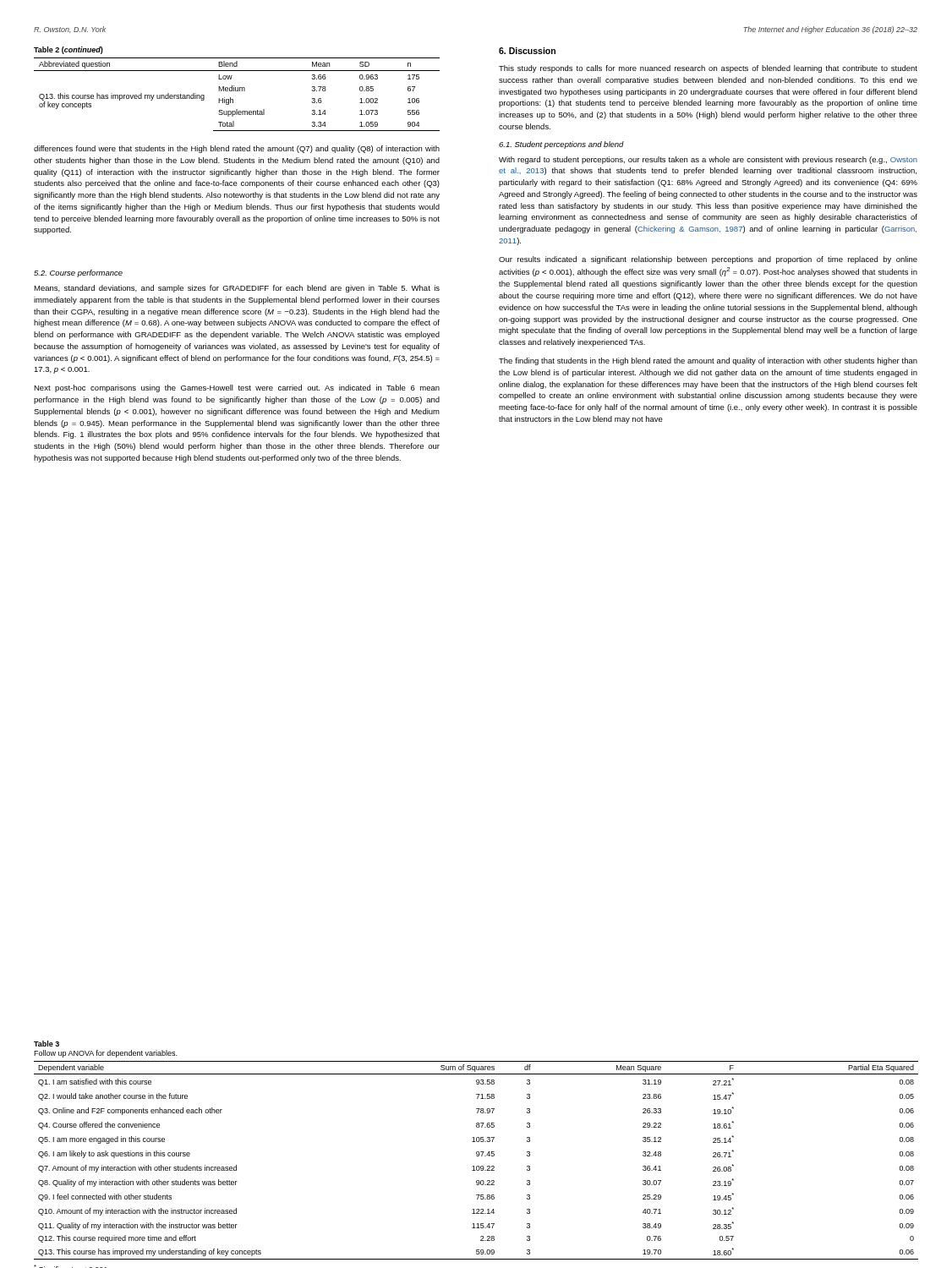Find the text block containing "With regard to student perceptions,"
Image resolution: width=952 pixels, height=1268 pixels.
(708, 200)
